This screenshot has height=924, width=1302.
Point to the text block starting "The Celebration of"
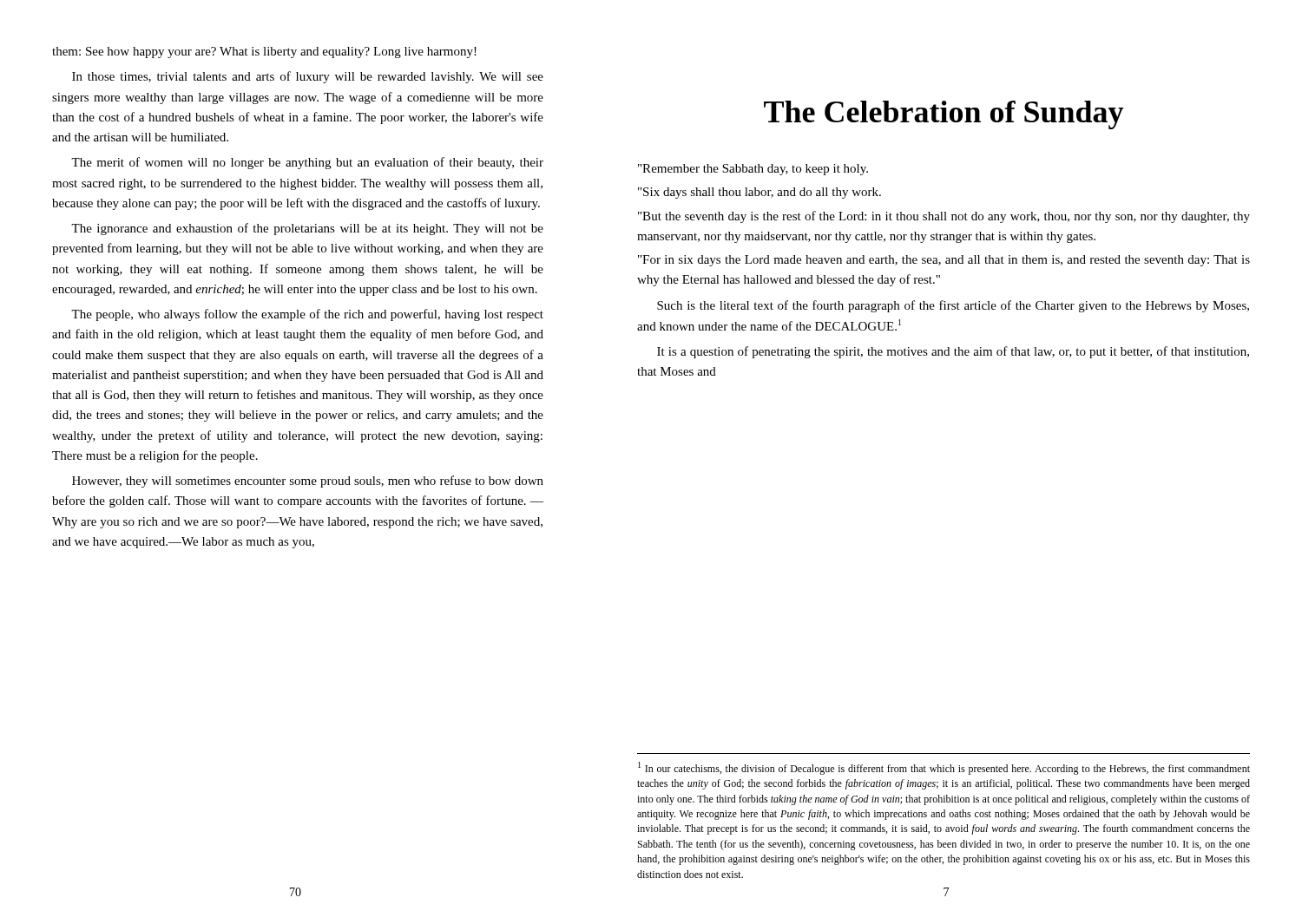point(943,112)
